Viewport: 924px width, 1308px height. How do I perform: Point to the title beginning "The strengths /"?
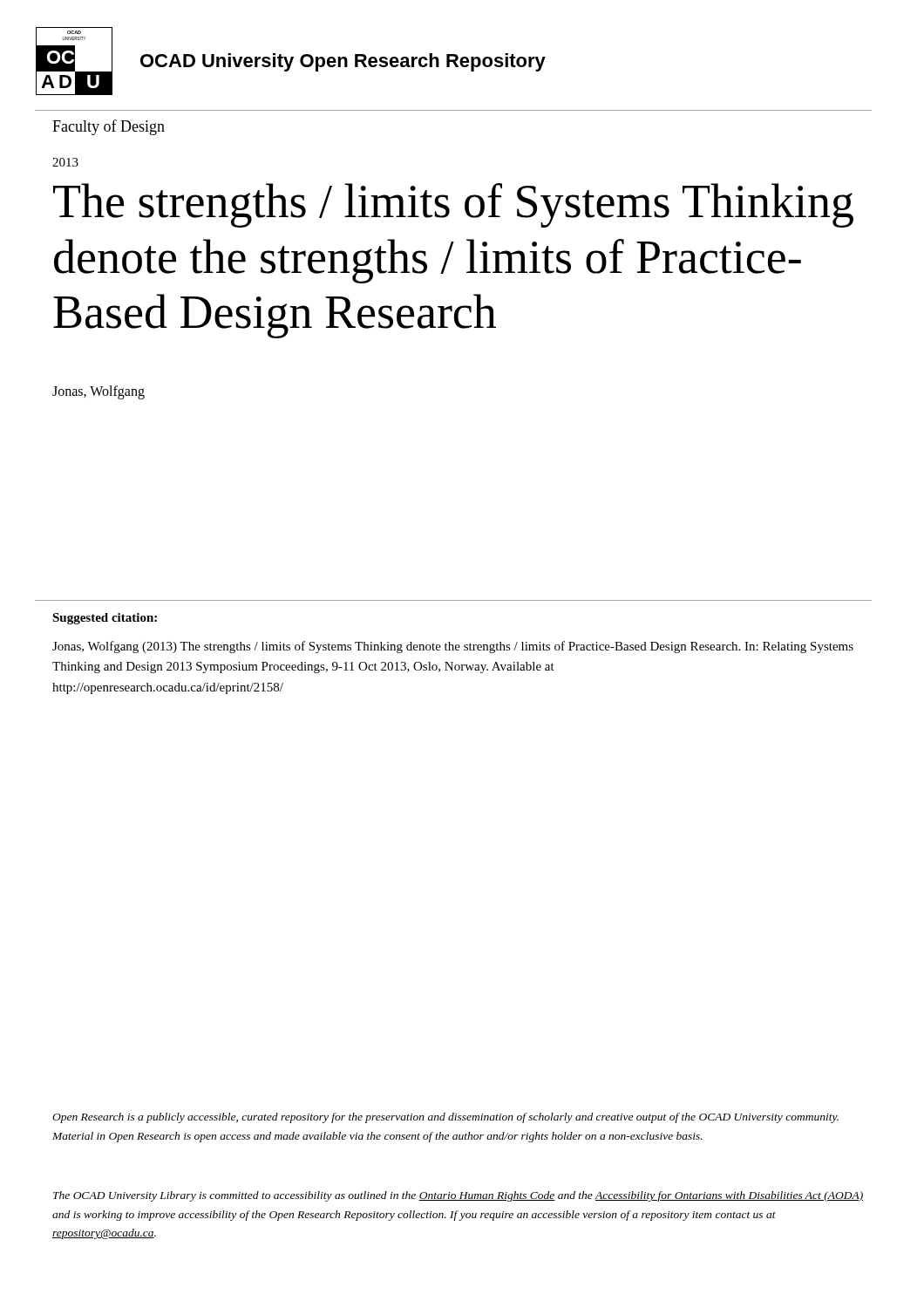[453, 257]
